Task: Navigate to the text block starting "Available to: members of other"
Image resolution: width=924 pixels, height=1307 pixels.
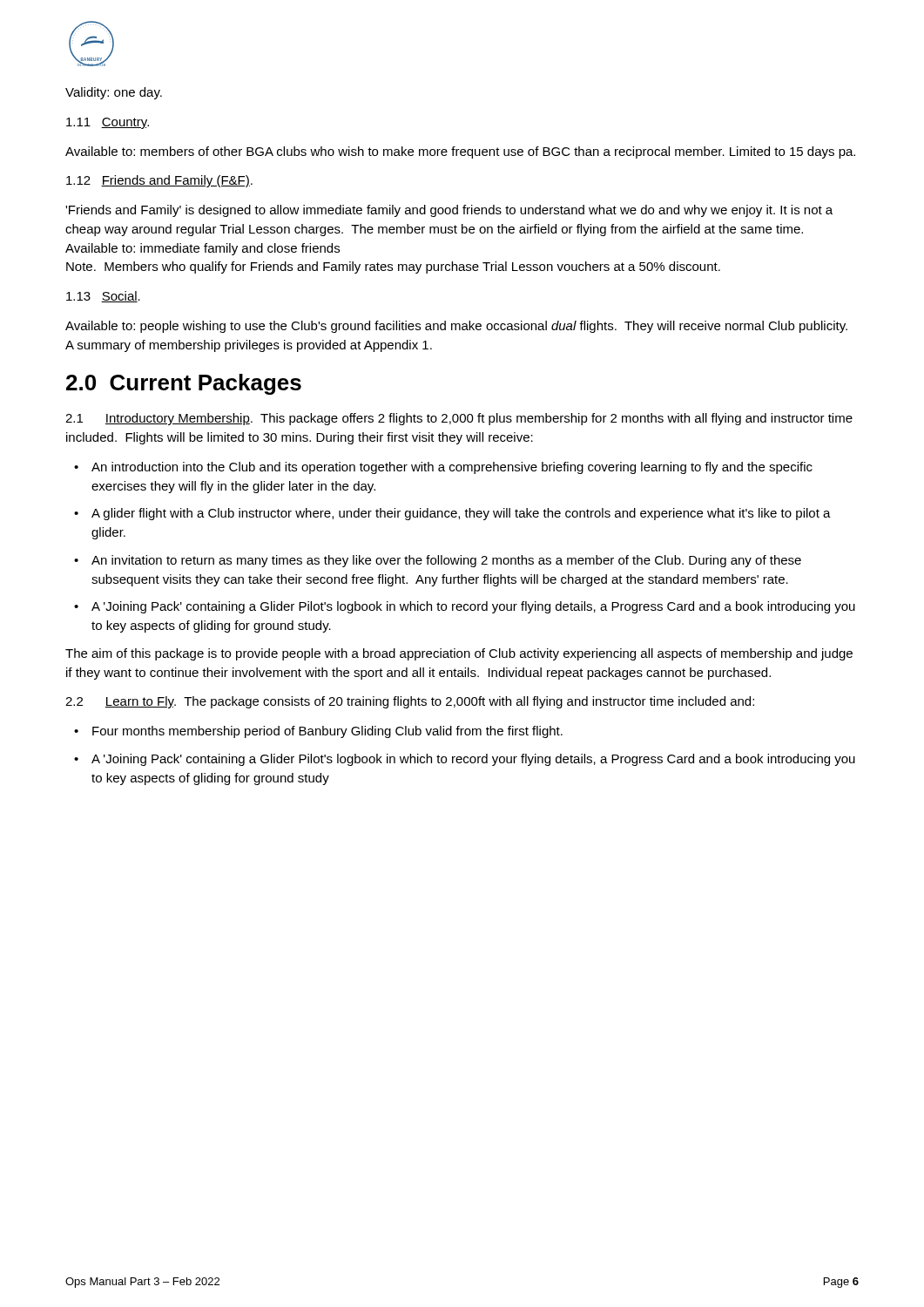Action: [x=461, y=151]
